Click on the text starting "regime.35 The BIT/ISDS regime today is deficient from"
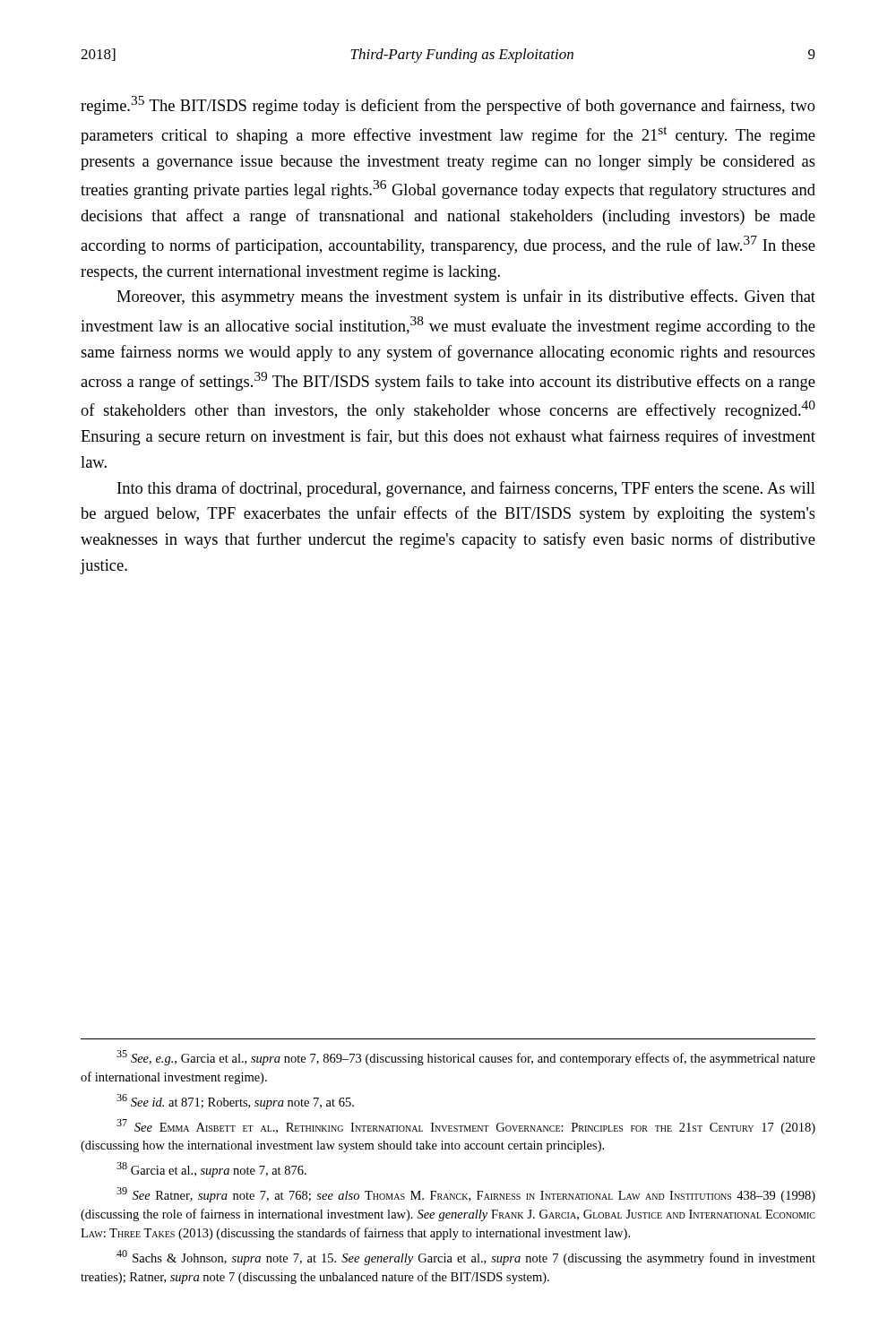This screenshot has height=1344, width=896. point(448,187)
